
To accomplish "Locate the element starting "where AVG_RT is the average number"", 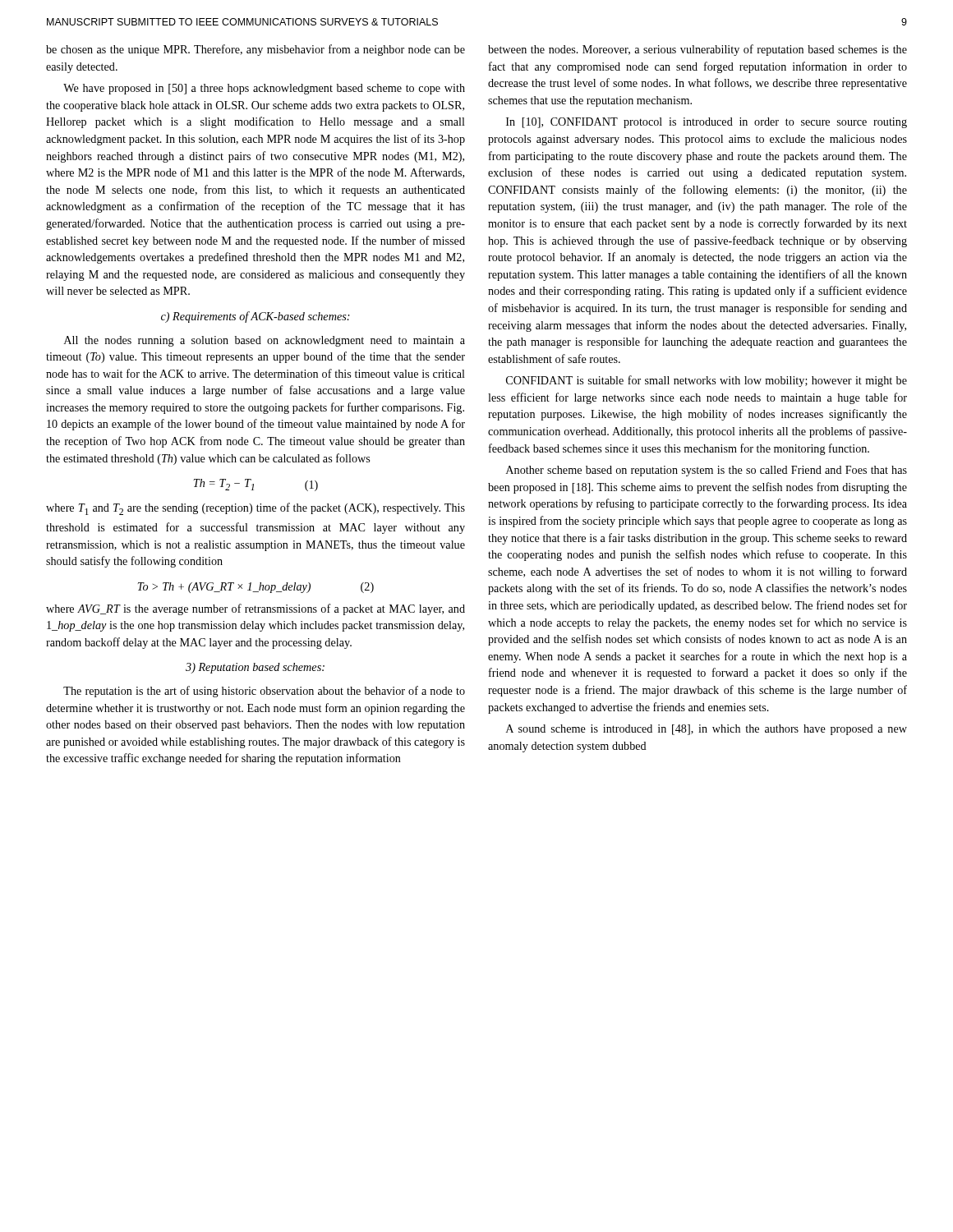I will [x=255, y=625].
